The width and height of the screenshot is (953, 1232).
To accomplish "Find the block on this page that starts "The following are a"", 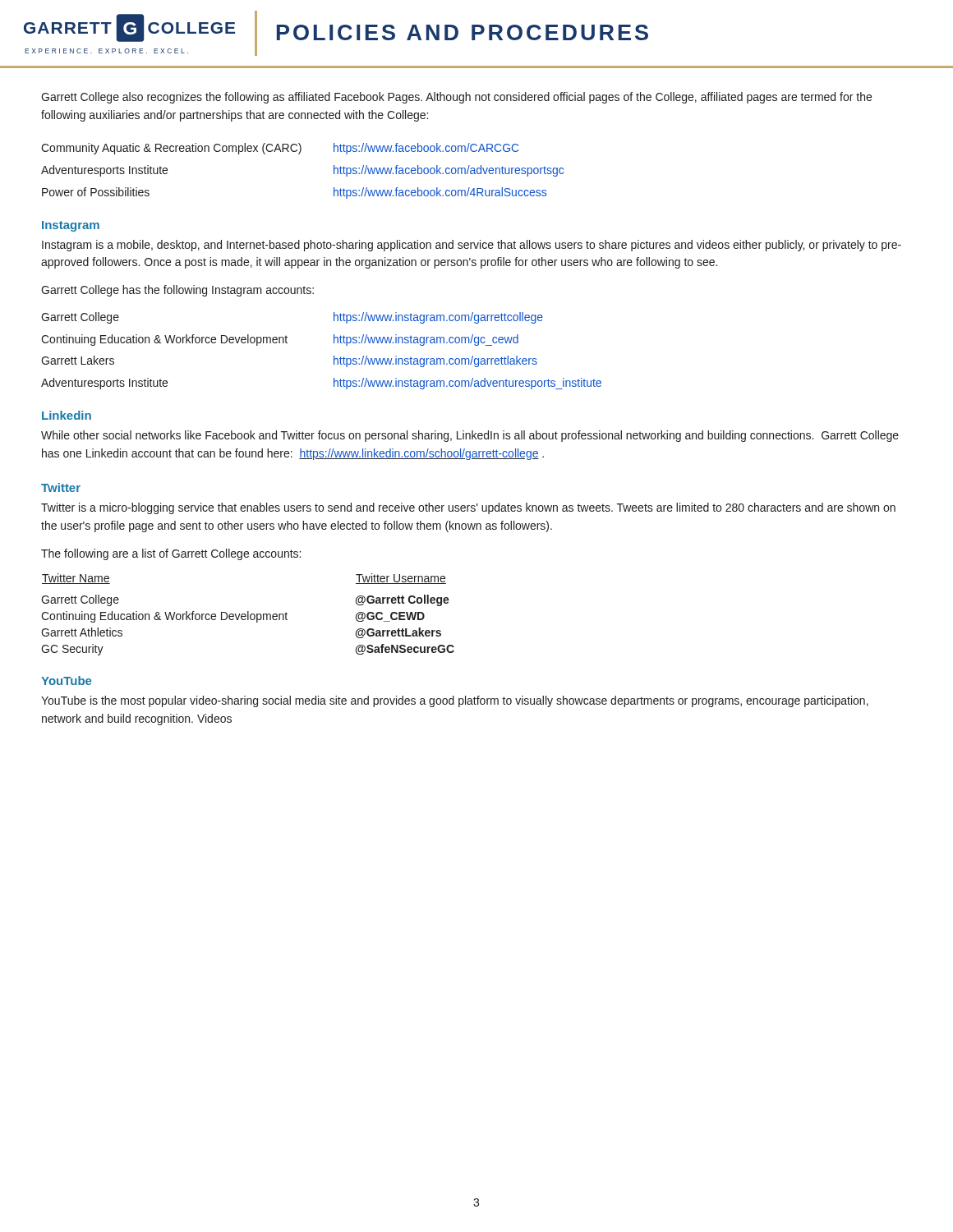I will [171, 553].
